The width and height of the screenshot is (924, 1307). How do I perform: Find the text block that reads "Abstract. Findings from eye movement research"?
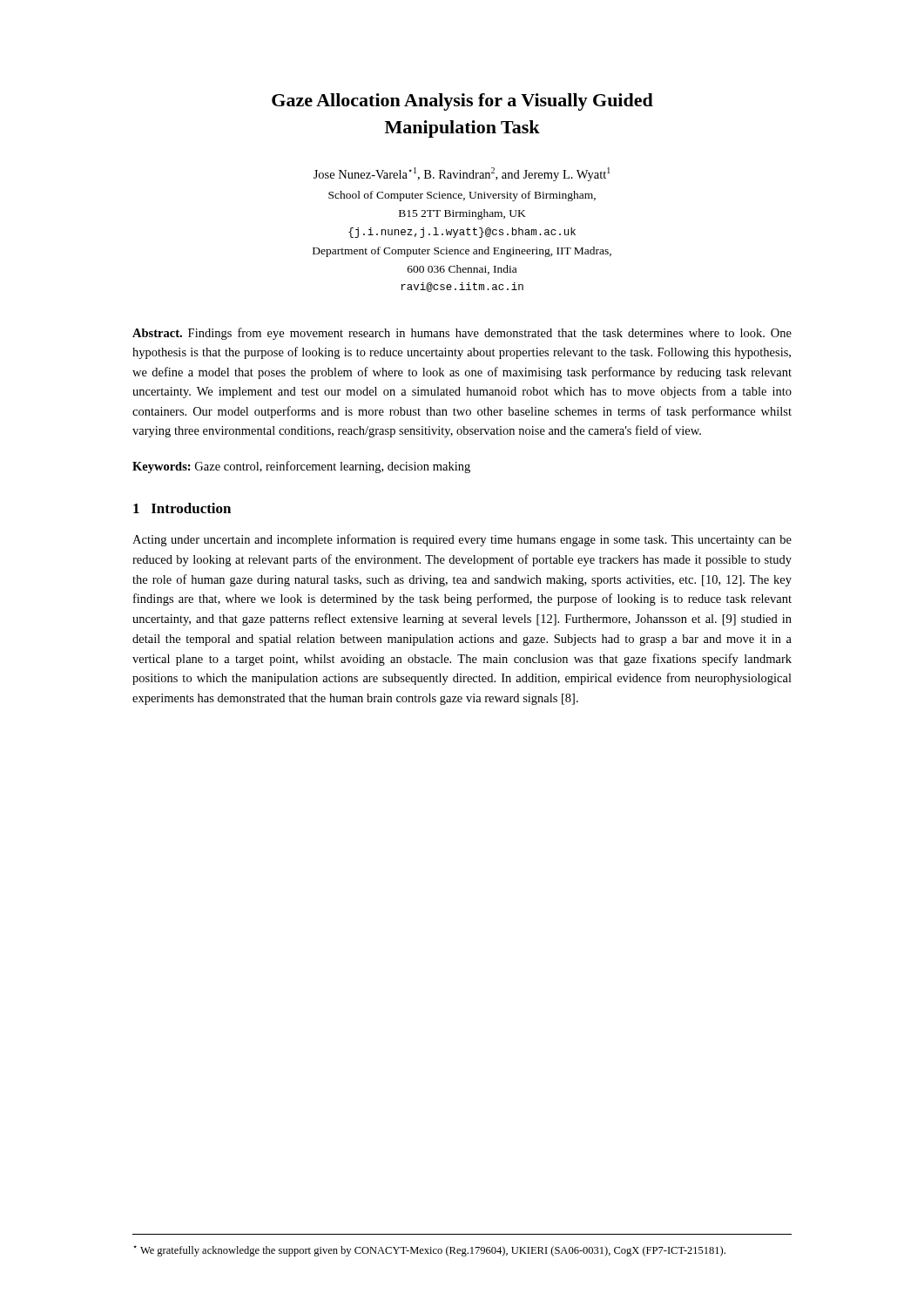[x=462, y=382]
